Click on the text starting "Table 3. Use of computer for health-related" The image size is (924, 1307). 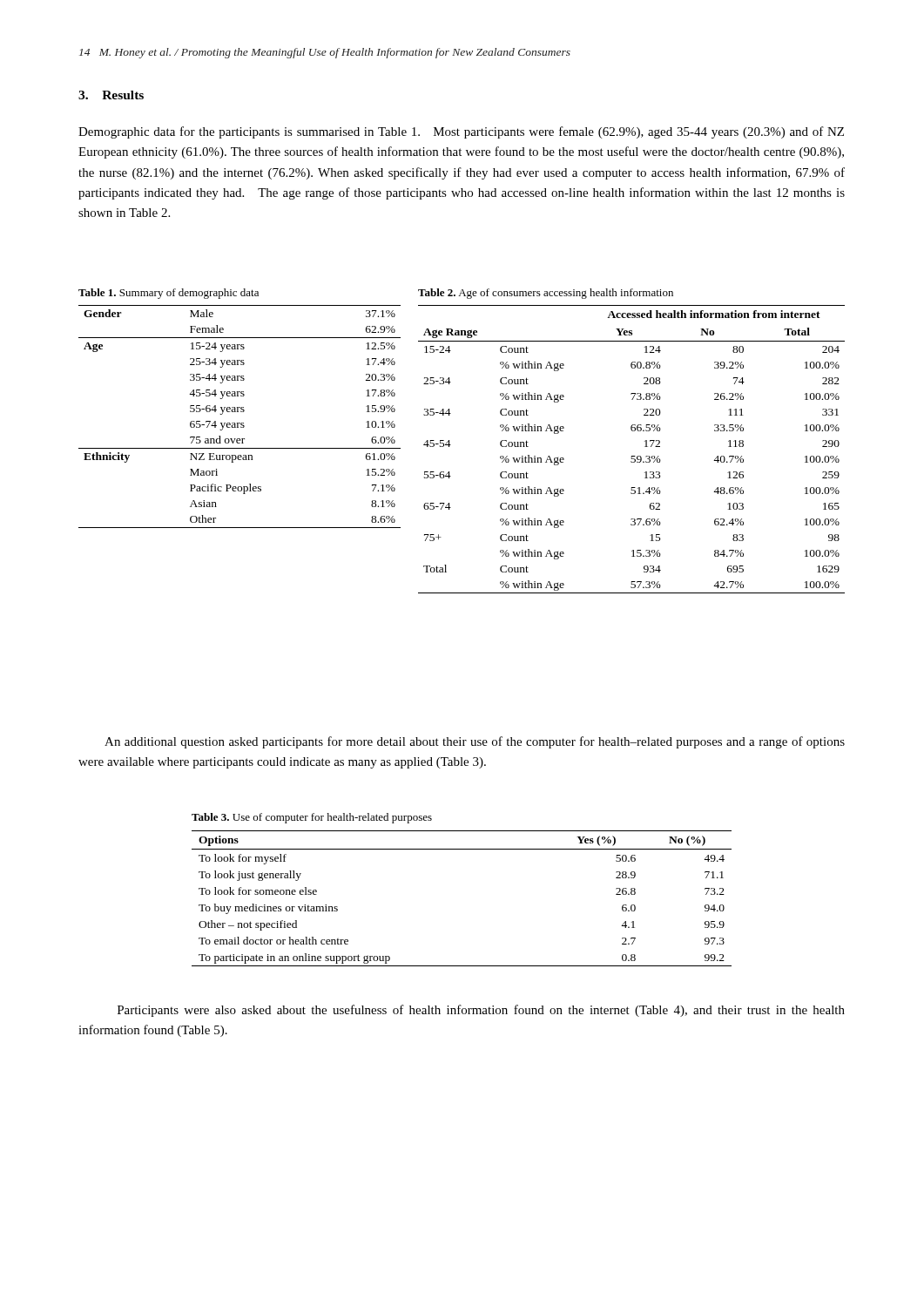coord(312,817)
